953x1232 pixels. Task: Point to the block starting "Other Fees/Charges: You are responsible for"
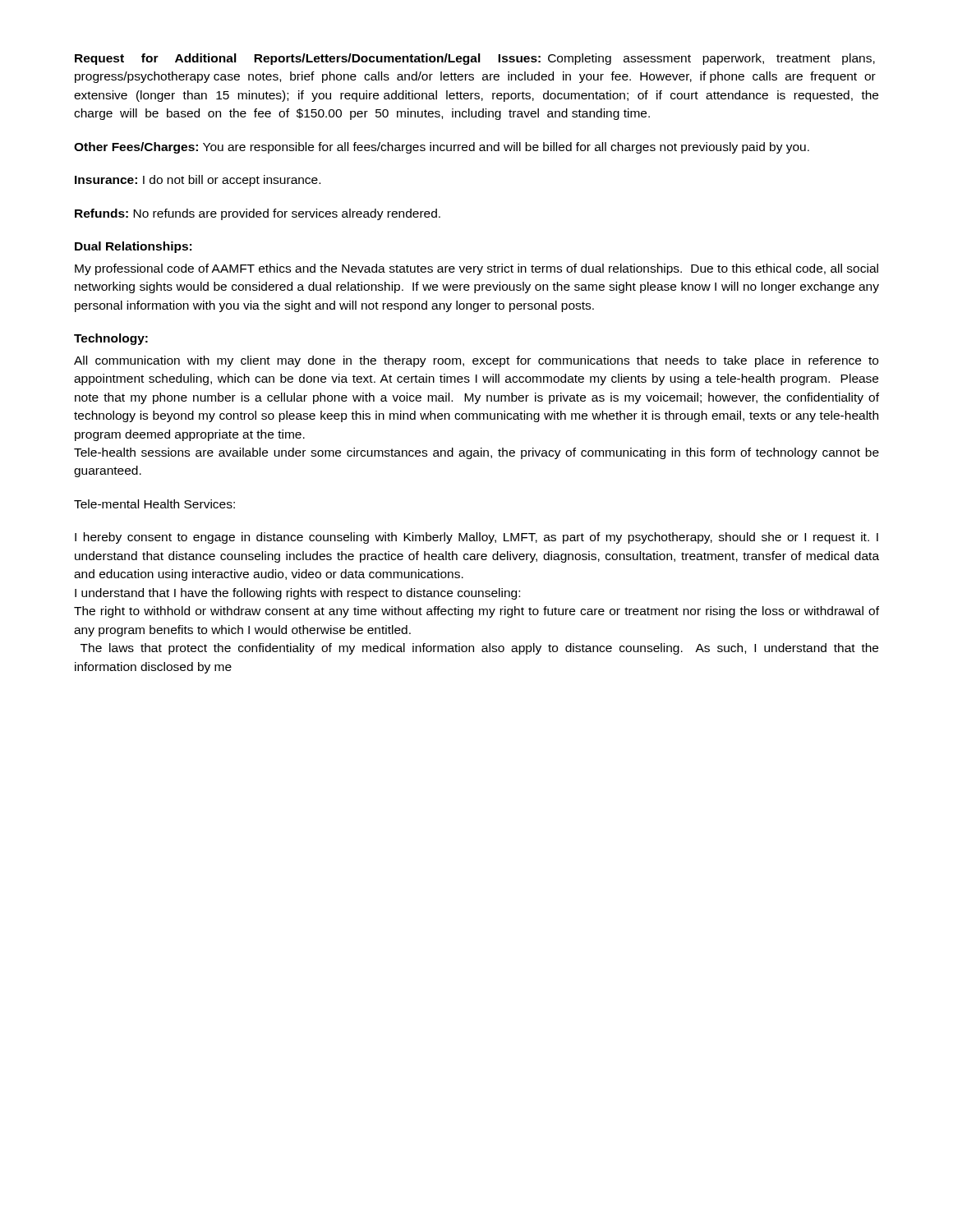point(442,146)
